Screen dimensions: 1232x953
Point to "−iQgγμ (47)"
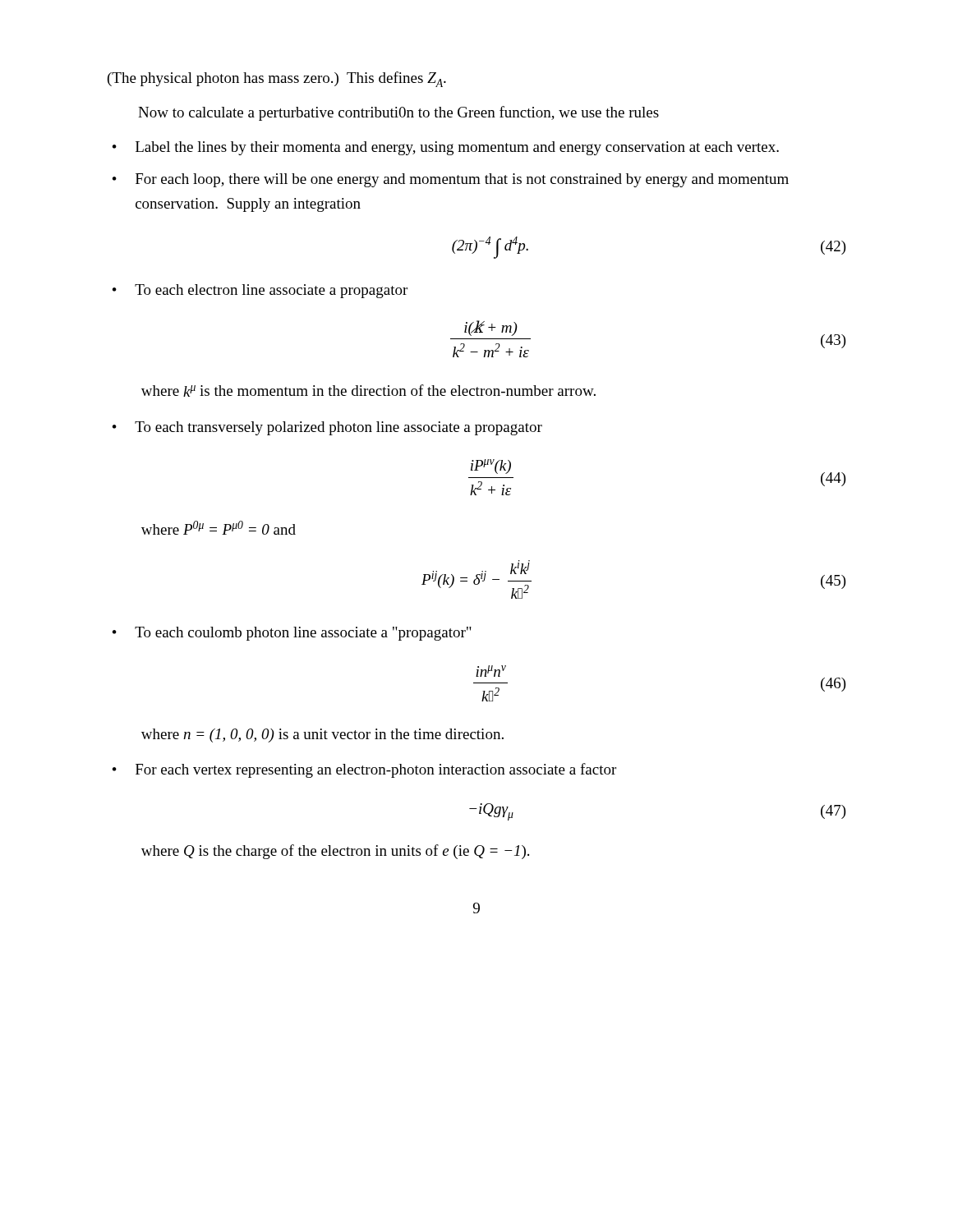pos(491,810)
